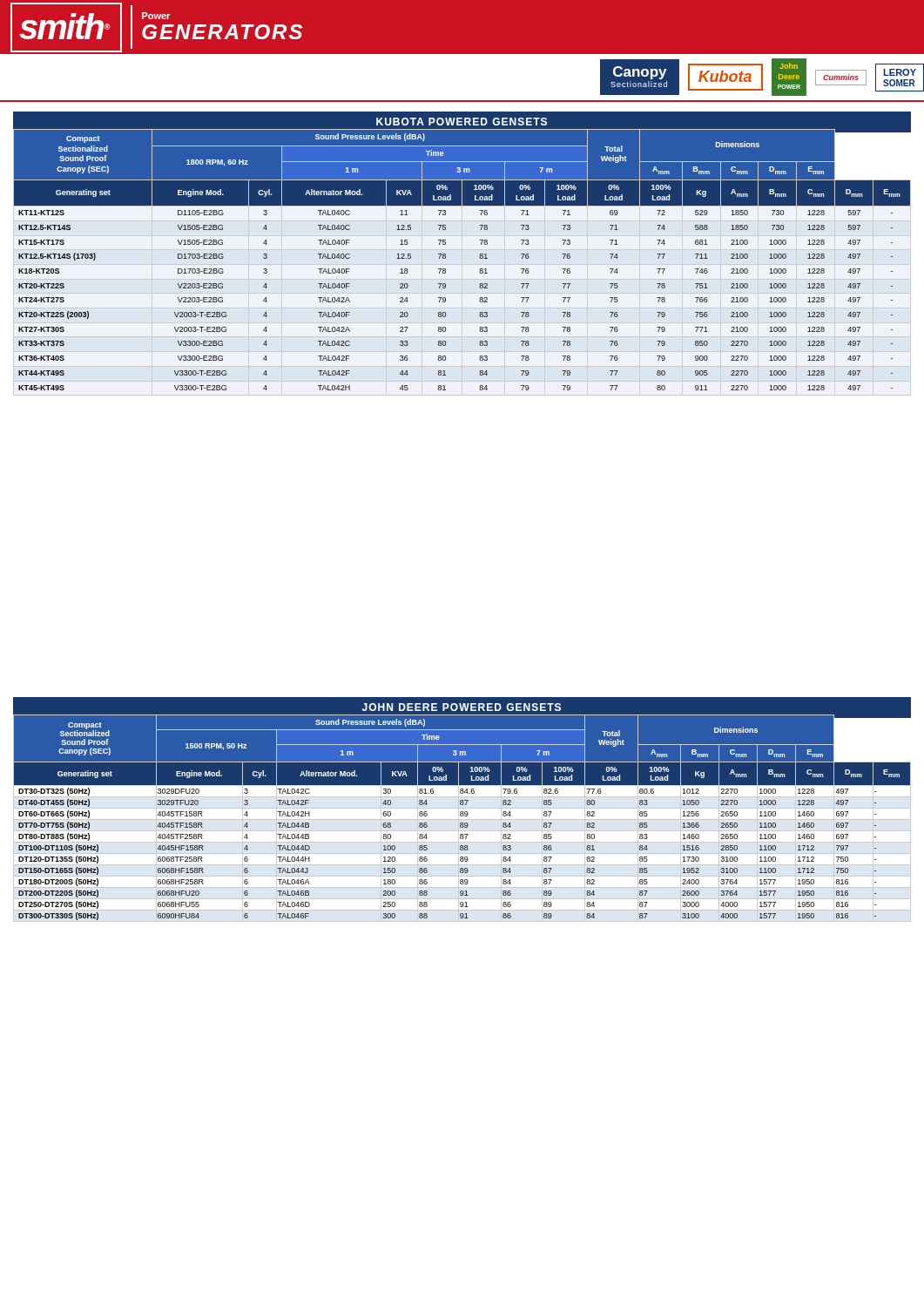This screenshot has width=924, height=1307.
Task: Locate the table with the text "DT30-DT32S (50Hz)"
Action: point(462,818)
